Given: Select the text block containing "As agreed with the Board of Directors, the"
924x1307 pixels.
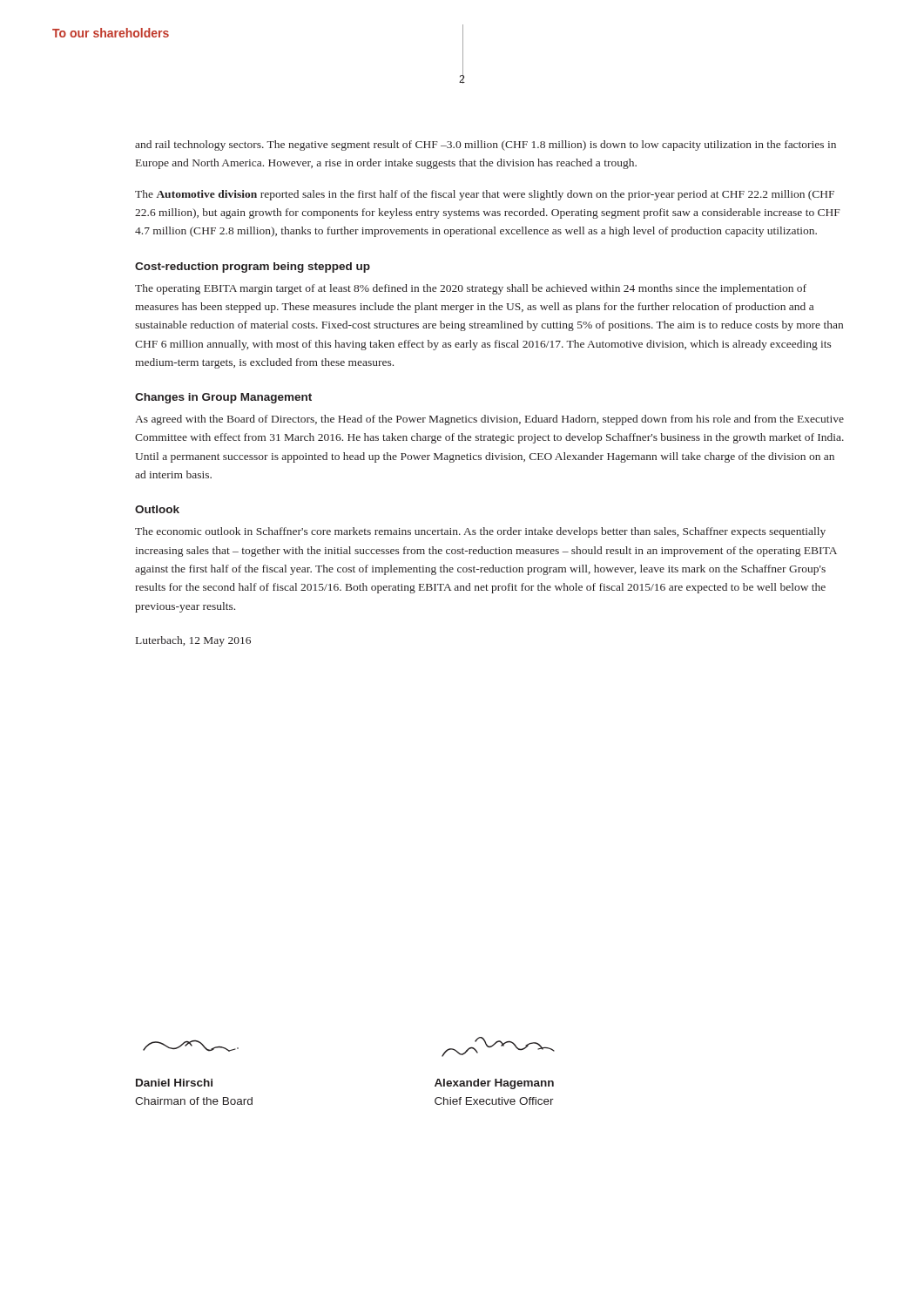Looking at the screenshot, I should click(490, 447).
